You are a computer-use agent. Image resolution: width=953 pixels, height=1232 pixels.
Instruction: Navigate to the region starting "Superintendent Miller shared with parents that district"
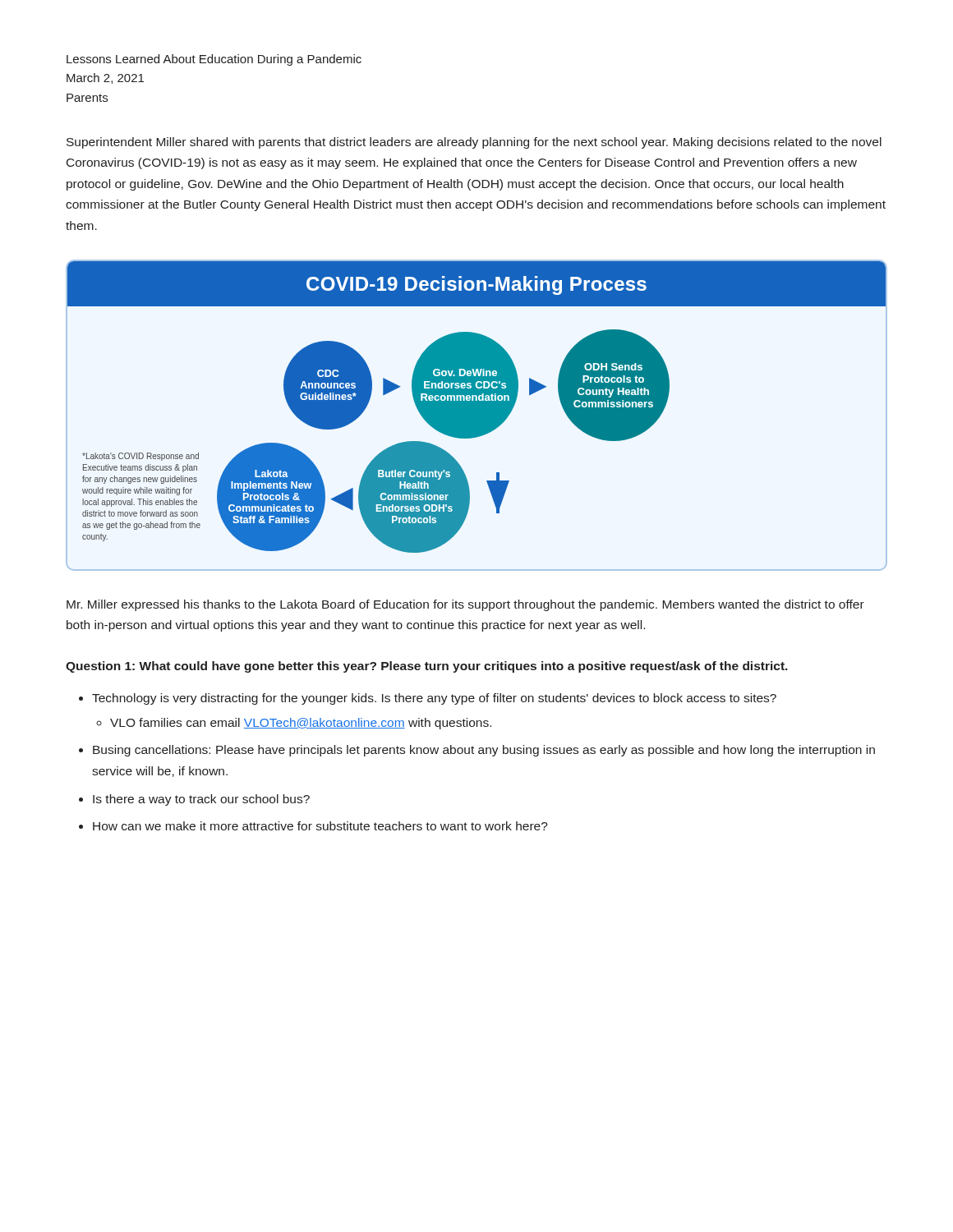pyautogui.click(x=476, y=184)
